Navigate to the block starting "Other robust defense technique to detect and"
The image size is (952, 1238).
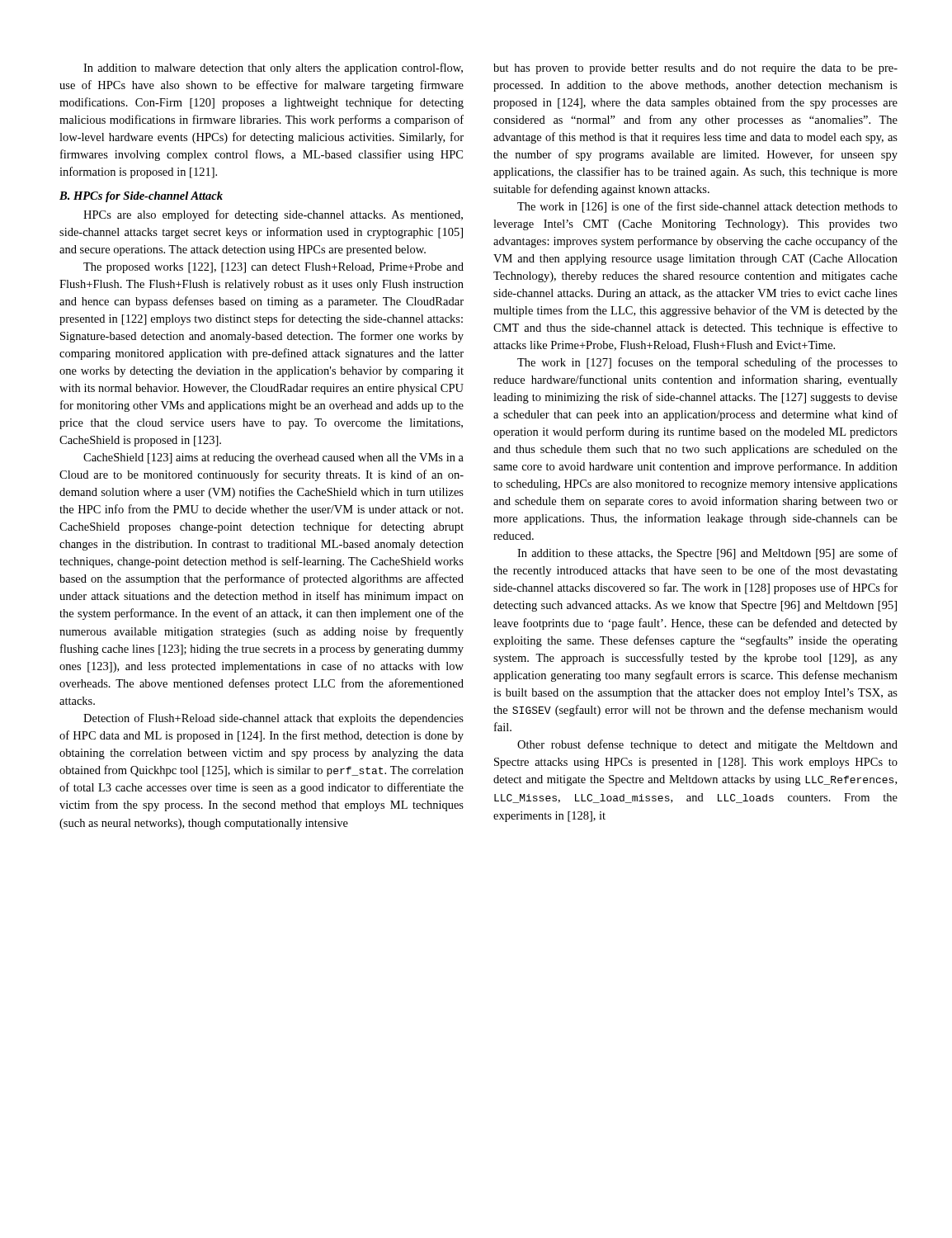(695, 781)
